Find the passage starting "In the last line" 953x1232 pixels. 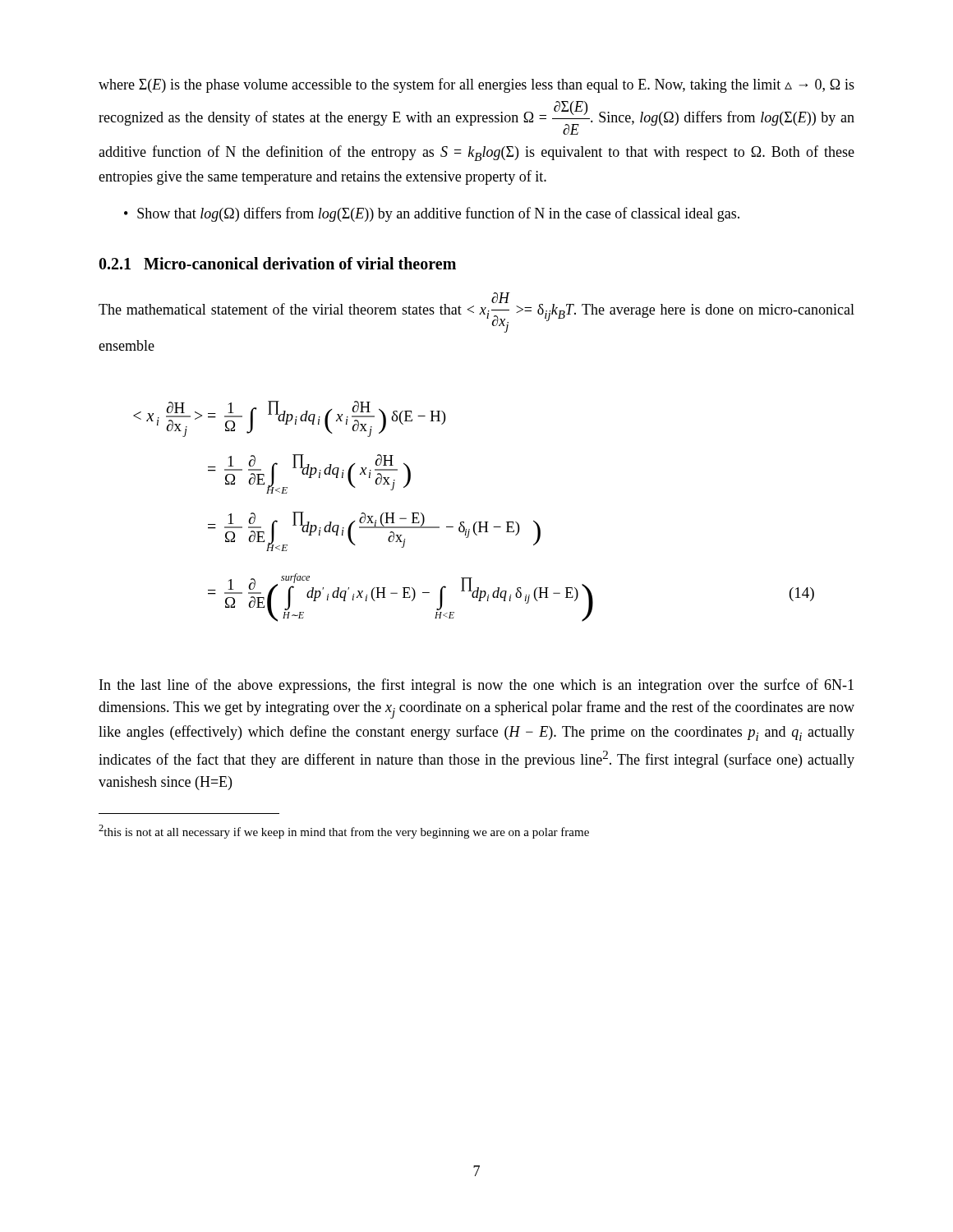coord(476,734)
